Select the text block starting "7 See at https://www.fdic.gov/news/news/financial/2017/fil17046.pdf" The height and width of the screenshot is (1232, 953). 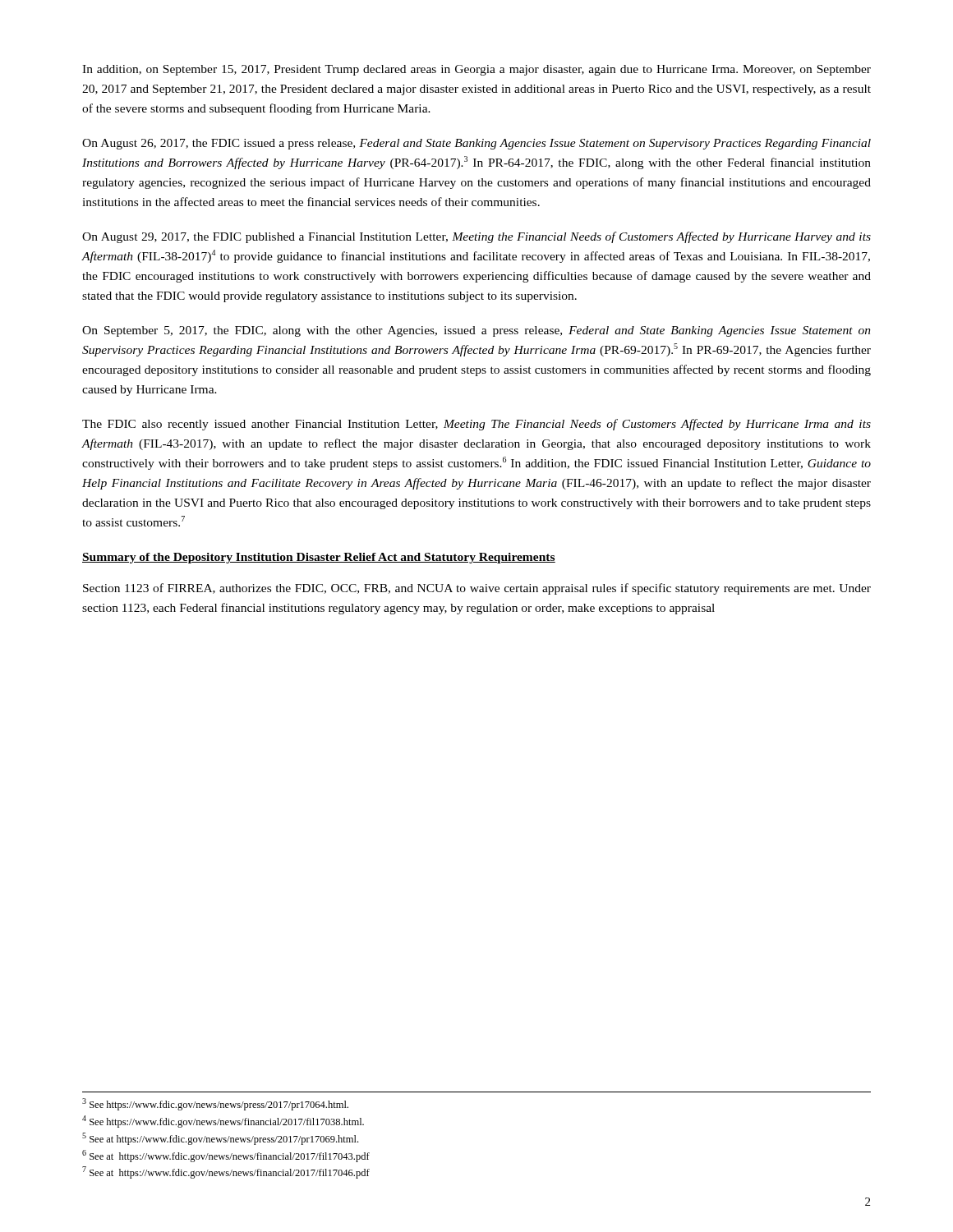(226, 1172)
